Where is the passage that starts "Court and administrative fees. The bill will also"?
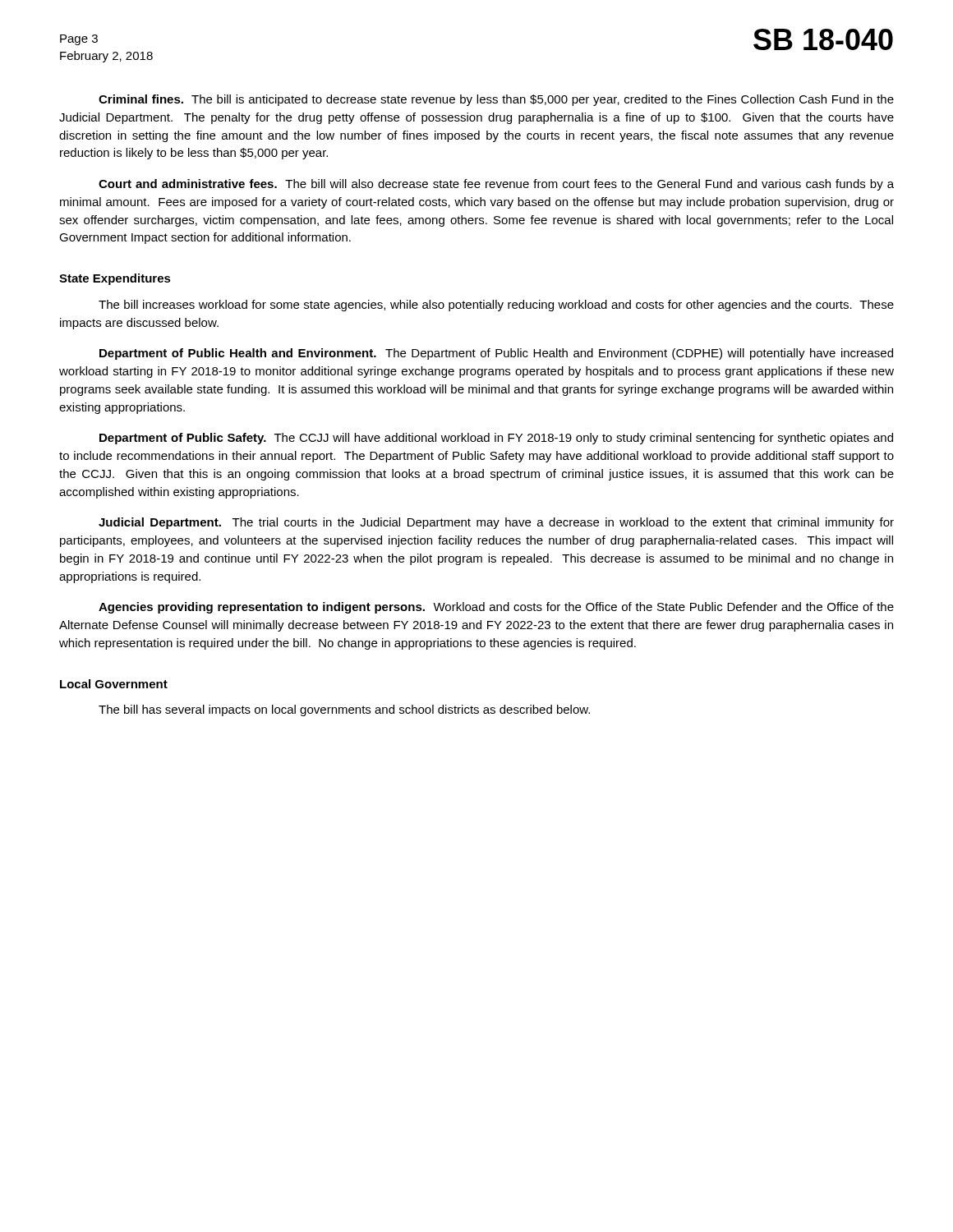Image resolution: width=953 pixels, height=1232 pixels. (476, 210)
